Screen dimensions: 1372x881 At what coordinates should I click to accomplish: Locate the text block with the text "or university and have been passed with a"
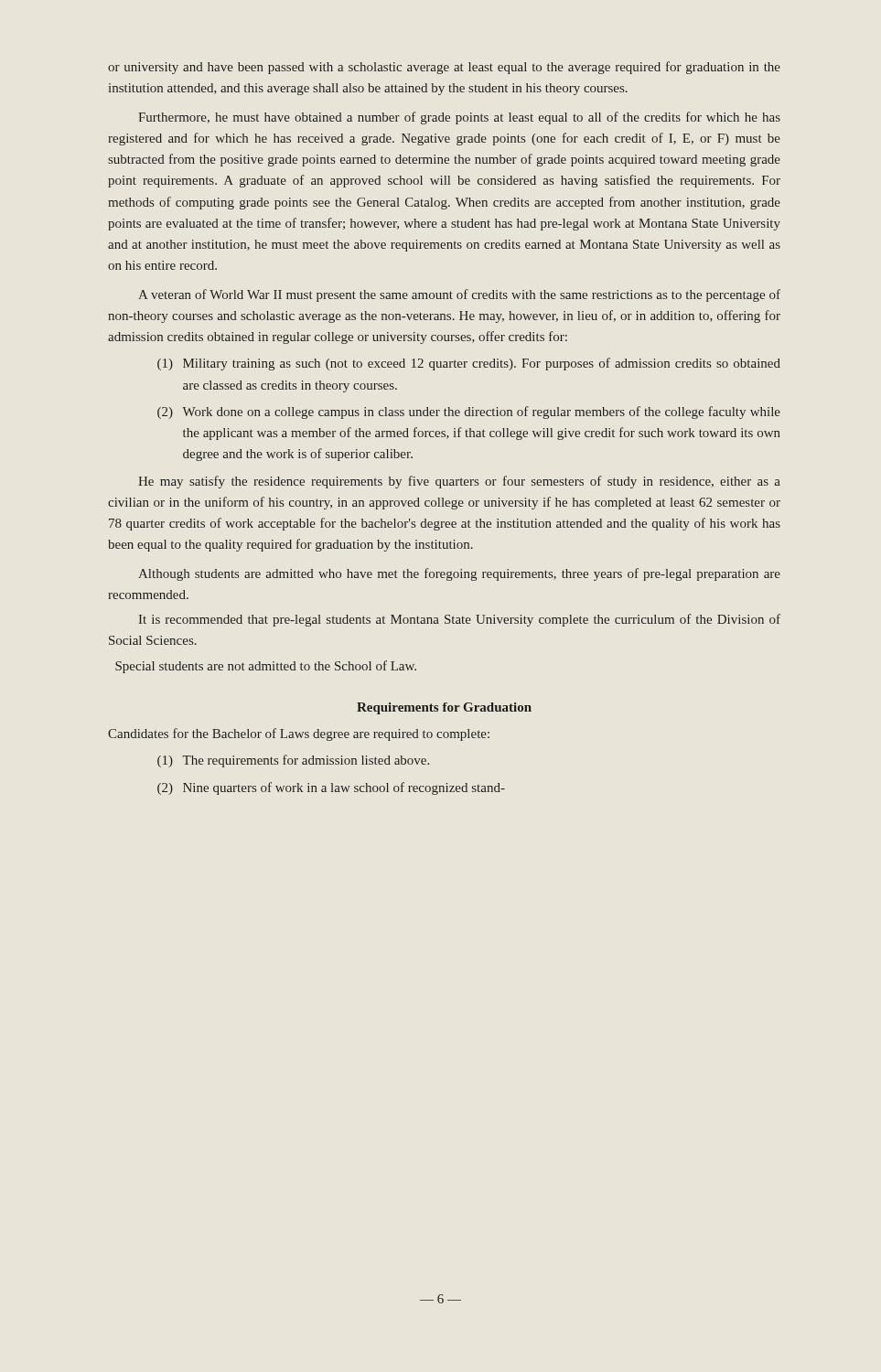(x=444, y=78)
